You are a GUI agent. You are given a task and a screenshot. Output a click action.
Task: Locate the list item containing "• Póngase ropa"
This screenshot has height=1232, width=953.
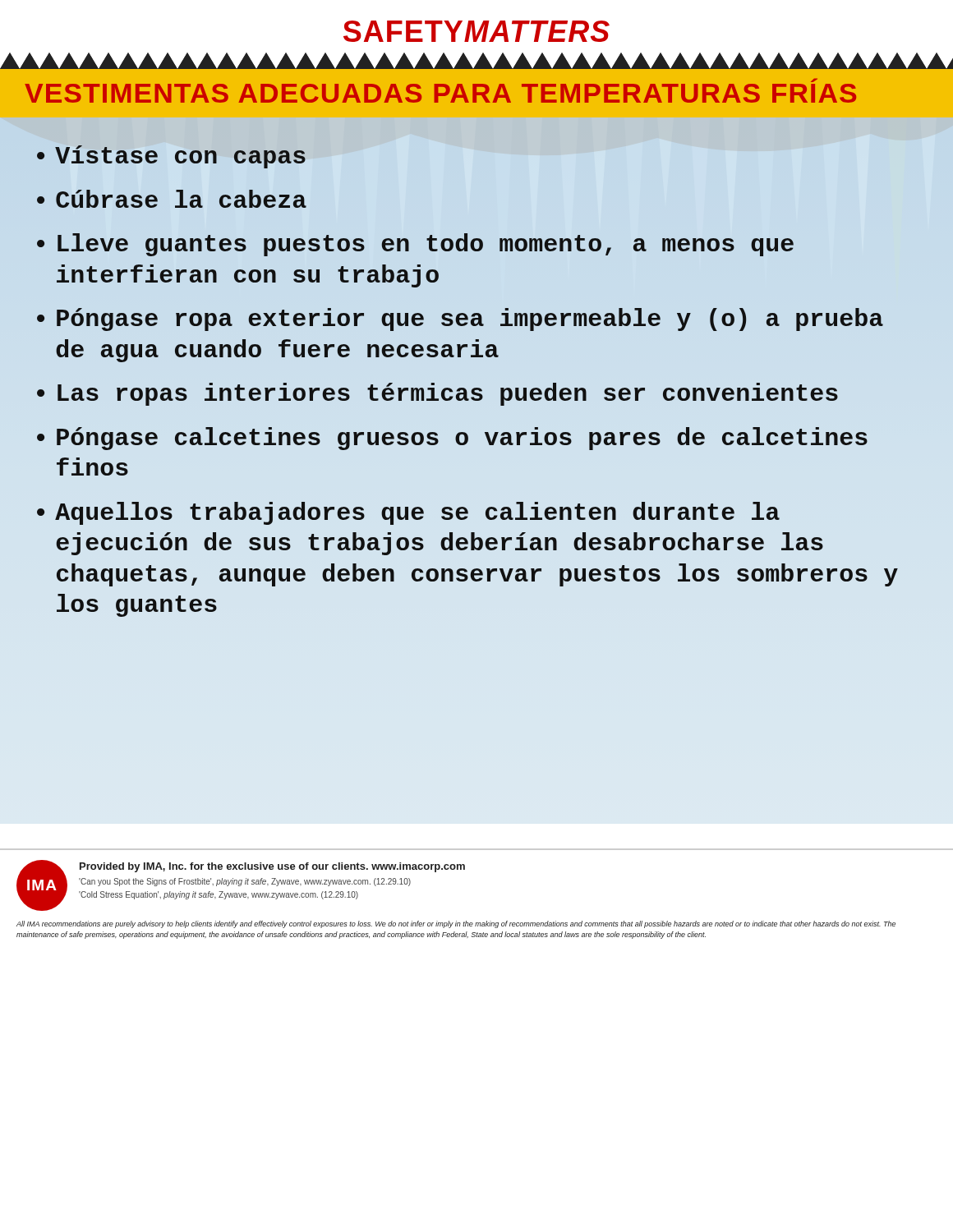coord(476,335)
